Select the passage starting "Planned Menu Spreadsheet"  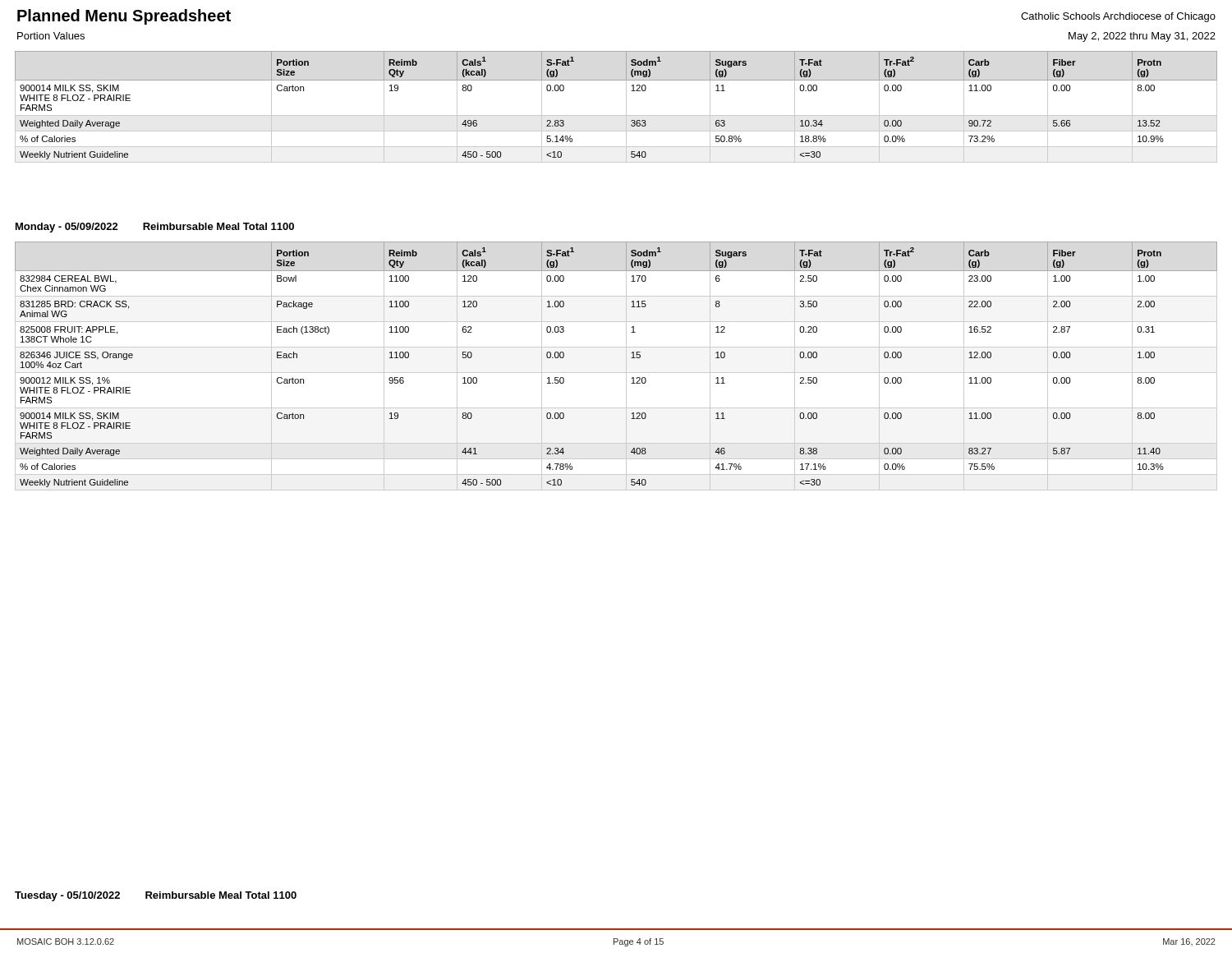click(124, 16)
